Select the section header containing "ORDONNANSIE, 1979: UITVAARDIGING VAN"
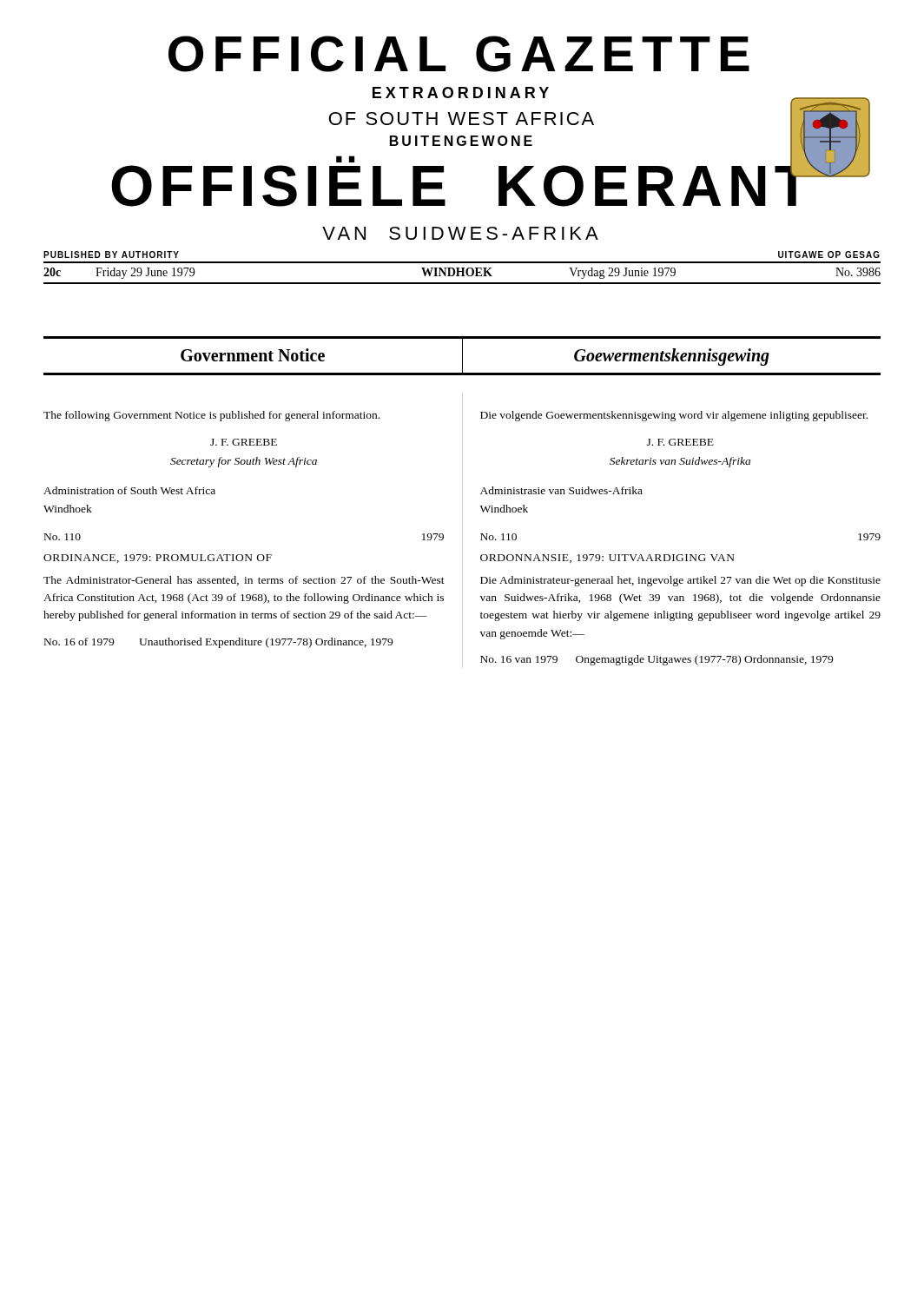Viewport: 924px width, 1303px height. [x=607, y=557]
